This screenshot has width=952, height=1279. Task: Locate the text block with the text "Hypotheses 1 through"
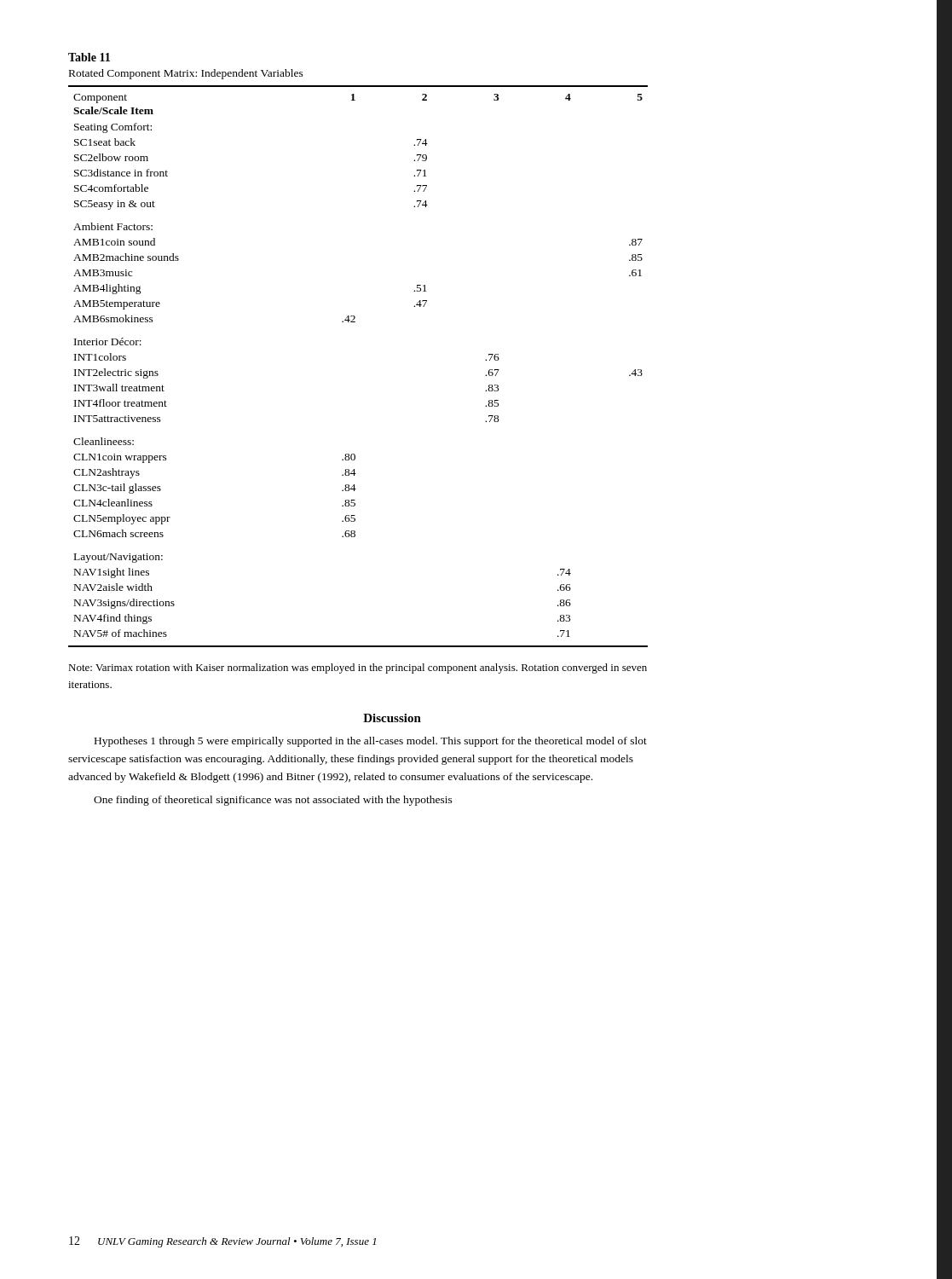point(358,771)
